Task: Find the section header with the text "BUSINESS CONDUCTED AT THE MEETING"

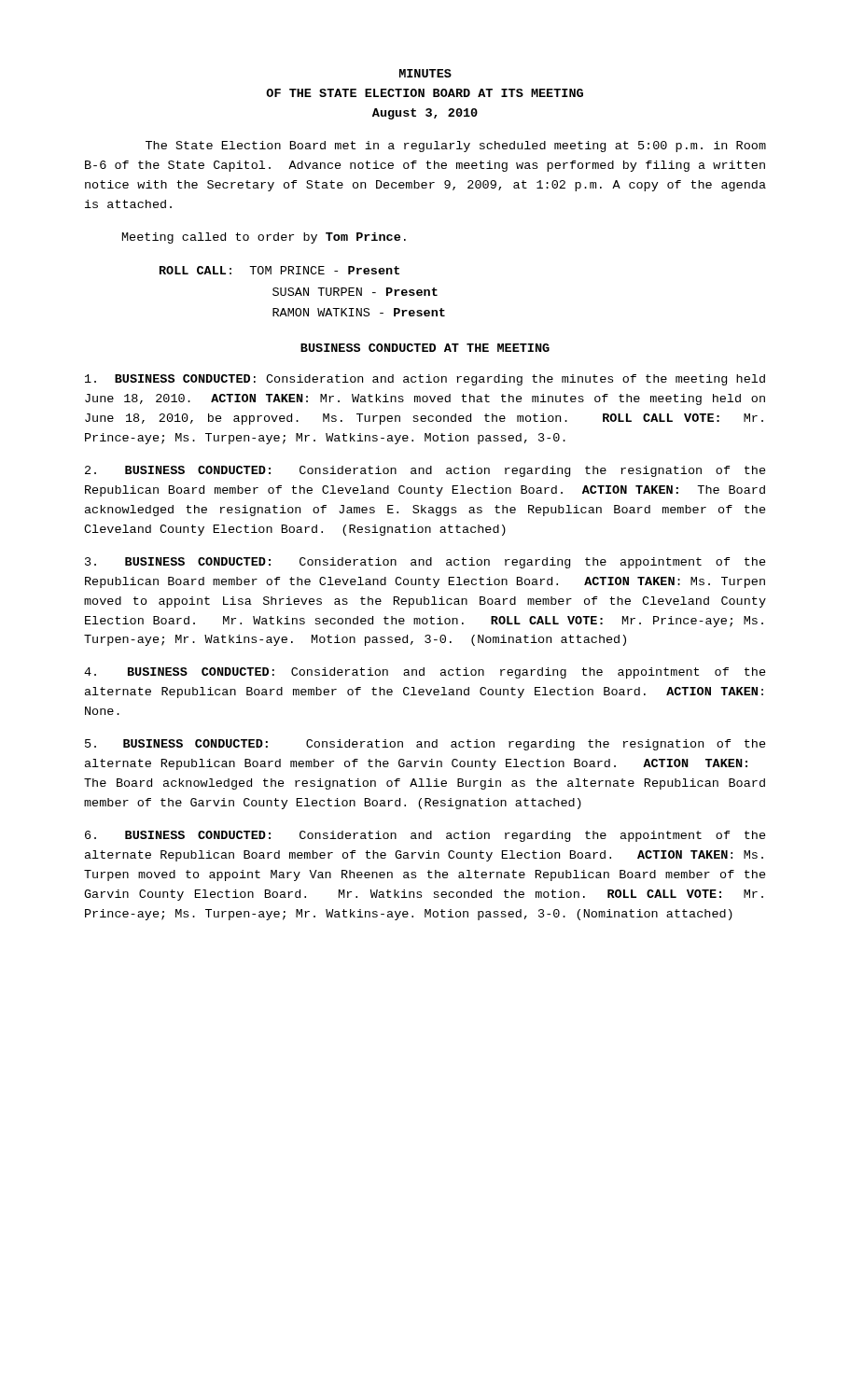Action: pos(425,349)
